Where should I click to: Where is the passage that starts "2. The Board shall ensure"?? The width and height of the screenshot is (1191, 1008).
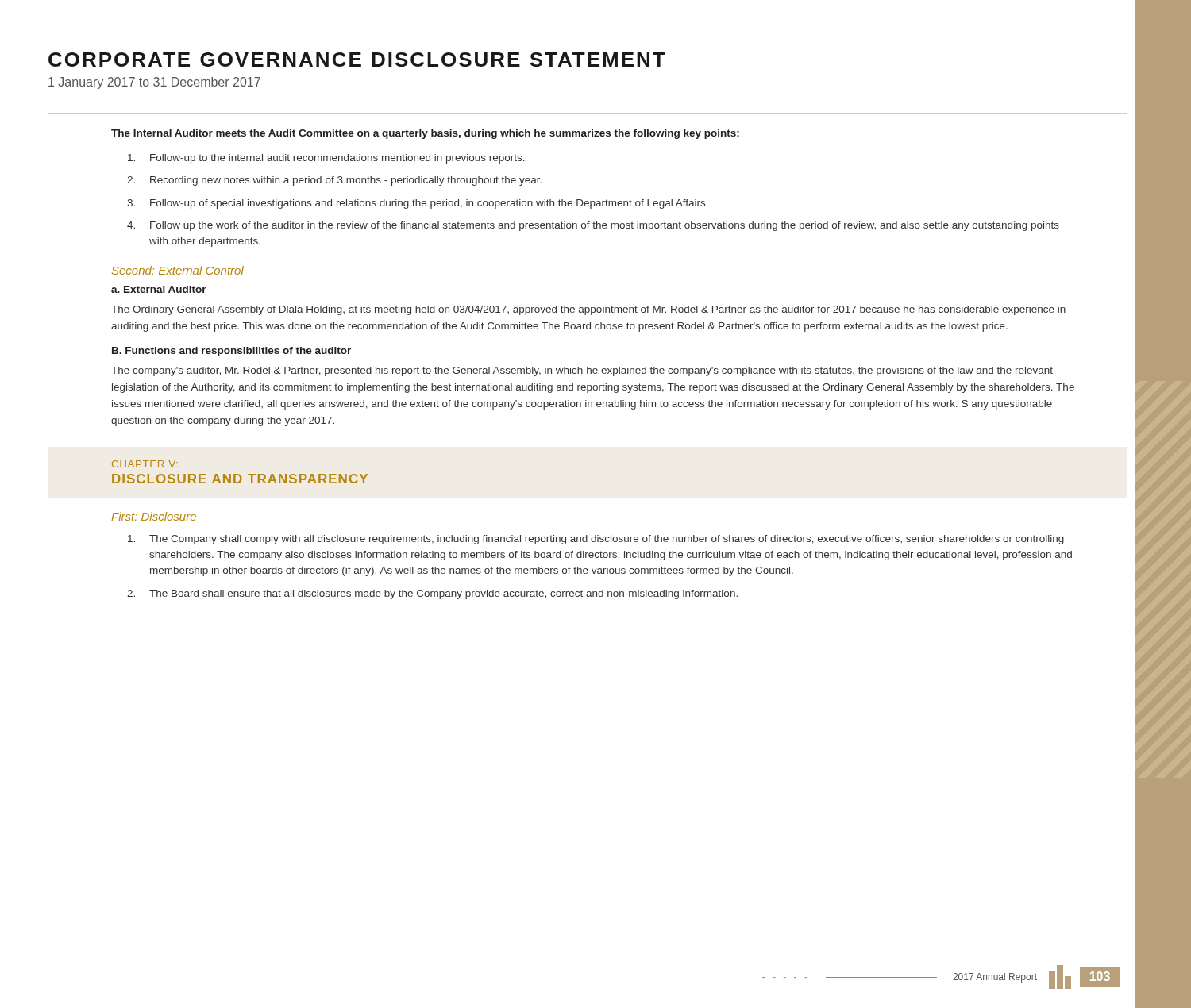603,593
